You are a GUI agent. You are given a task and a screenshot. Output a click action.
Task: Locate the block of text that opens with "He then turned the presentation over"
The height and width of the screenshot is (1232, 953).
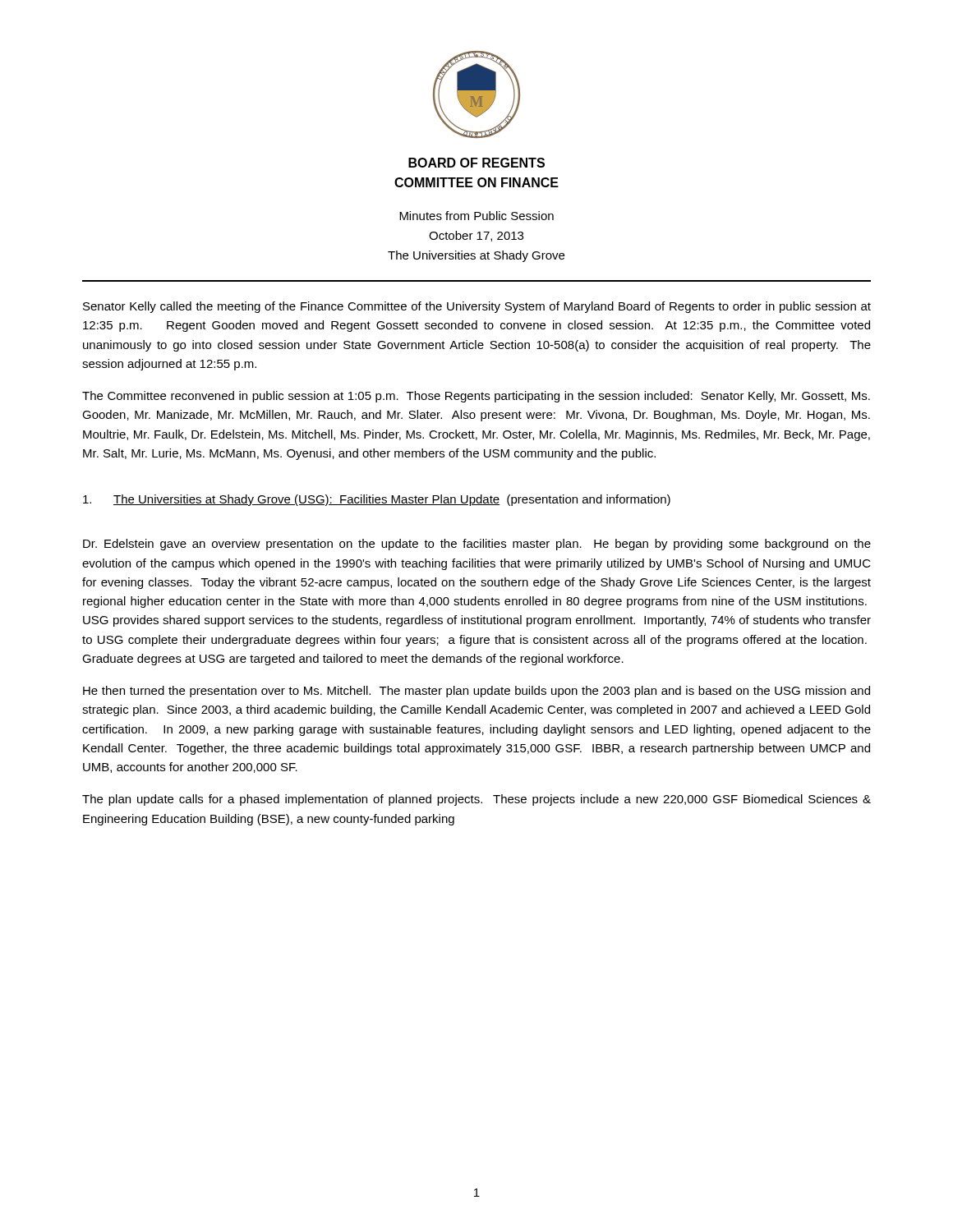click(476, 729)
